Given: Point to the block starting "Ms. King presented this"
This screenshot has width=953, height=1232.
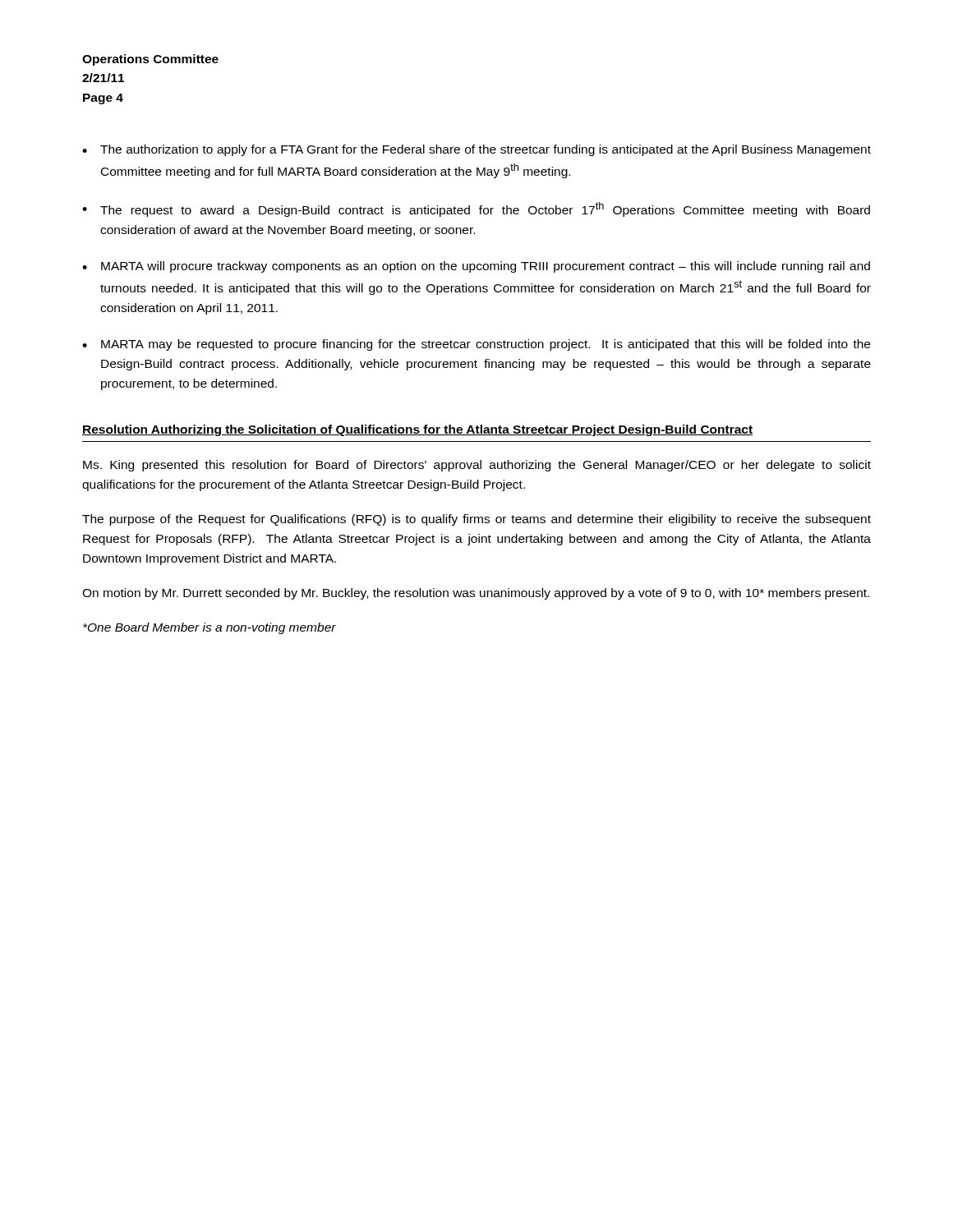Looking at the screenshot, I should [476, 474].
